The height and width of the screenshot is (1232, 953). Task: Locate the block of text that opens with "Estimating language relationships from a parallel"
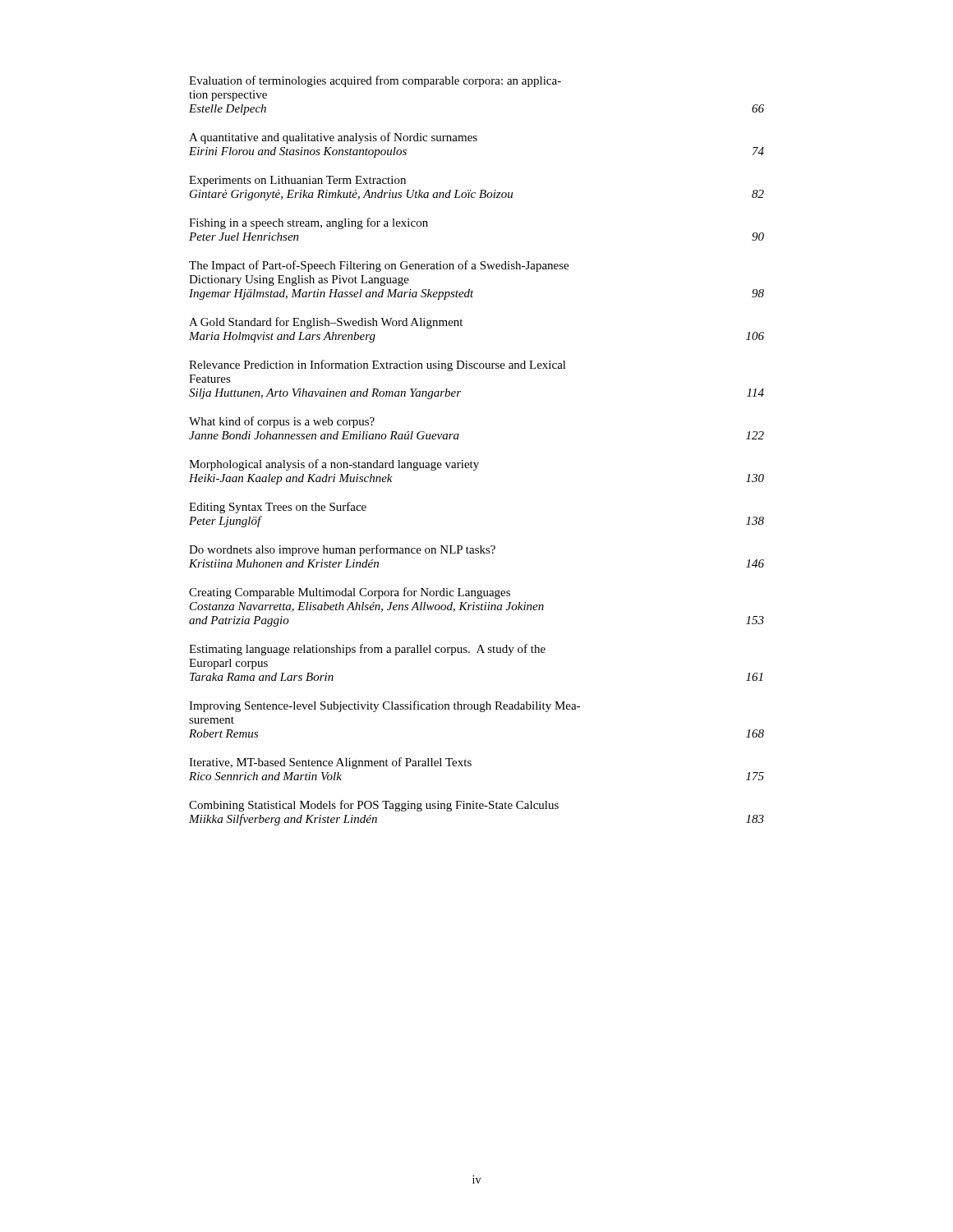[476, 663]
